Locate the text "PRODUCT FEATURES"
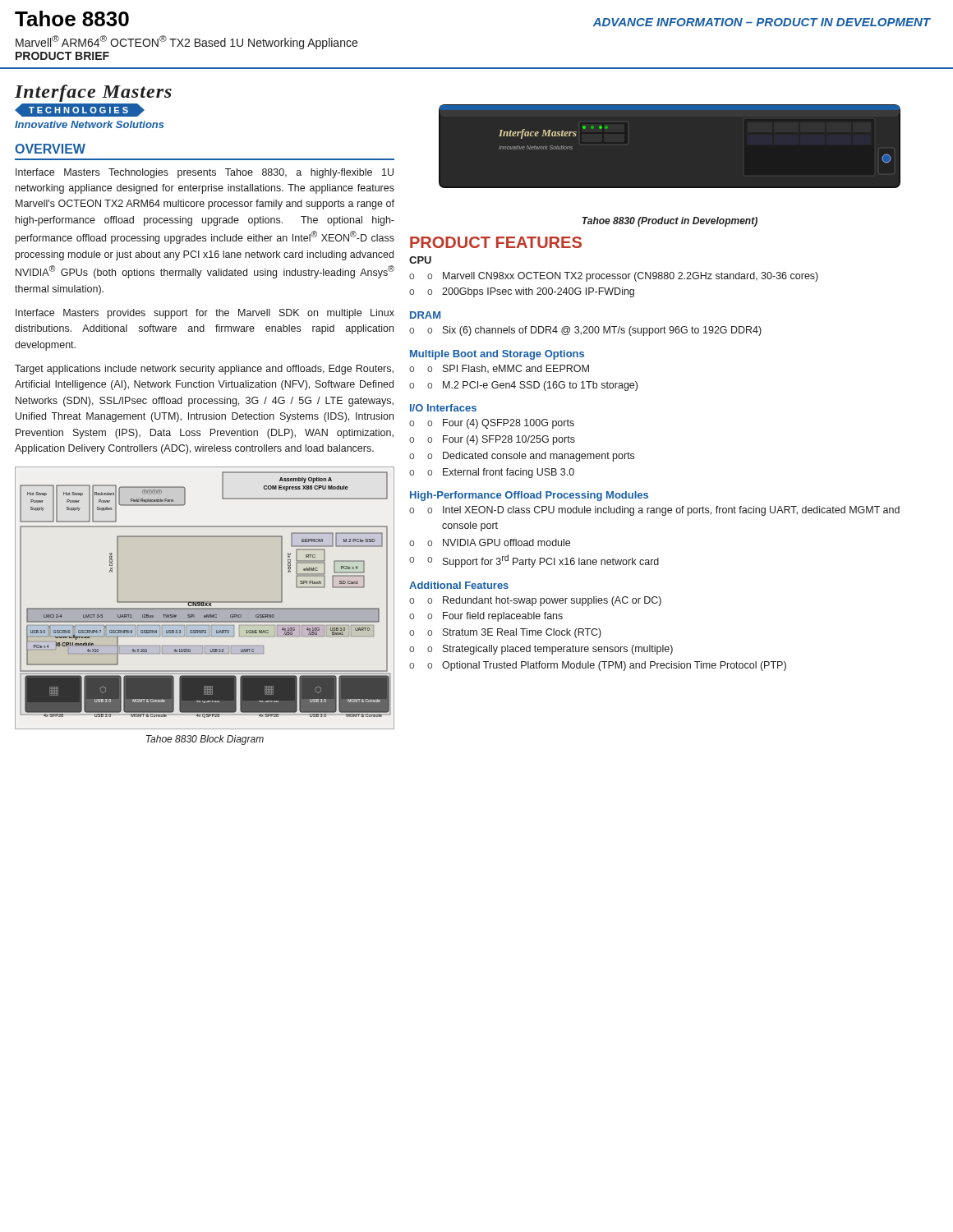The width and height of the screenshot is (953, 1232). click(x=496, y=242)
